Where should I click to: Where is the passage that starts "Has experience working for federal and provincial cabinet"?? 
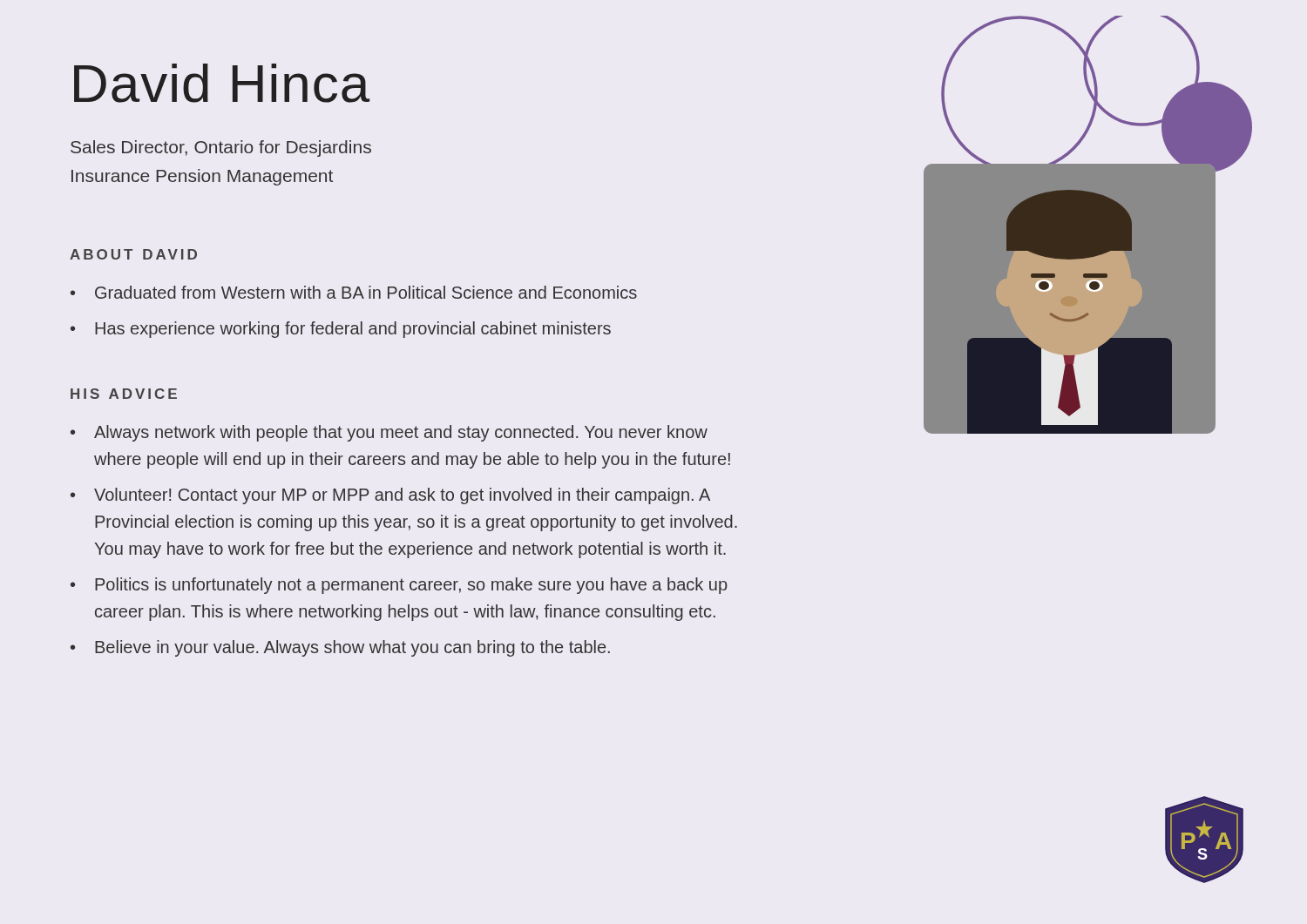click(x=353, y=328)
